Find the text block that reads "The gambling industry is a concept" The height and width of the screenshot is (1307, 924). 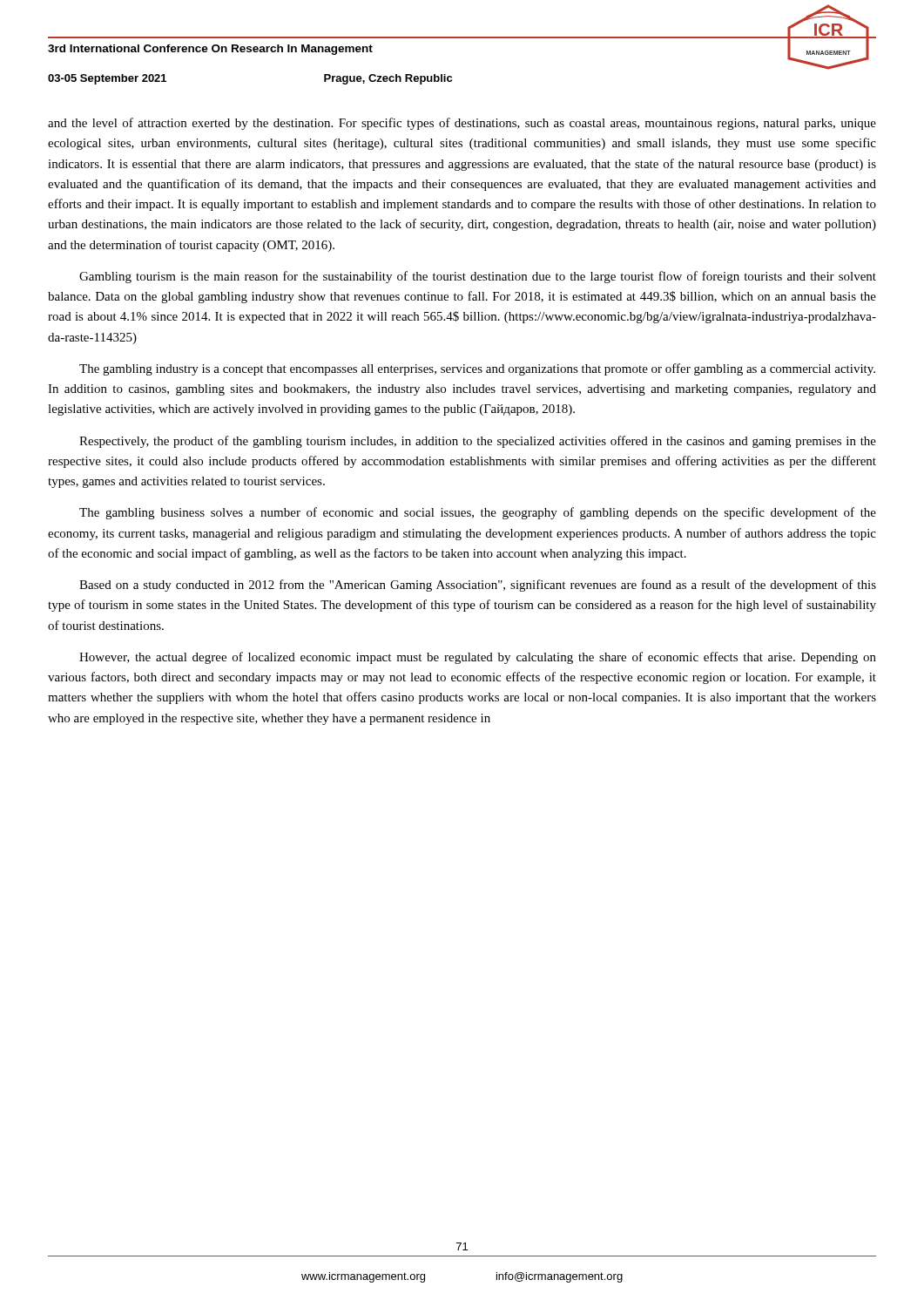click(x=462, y=389)
